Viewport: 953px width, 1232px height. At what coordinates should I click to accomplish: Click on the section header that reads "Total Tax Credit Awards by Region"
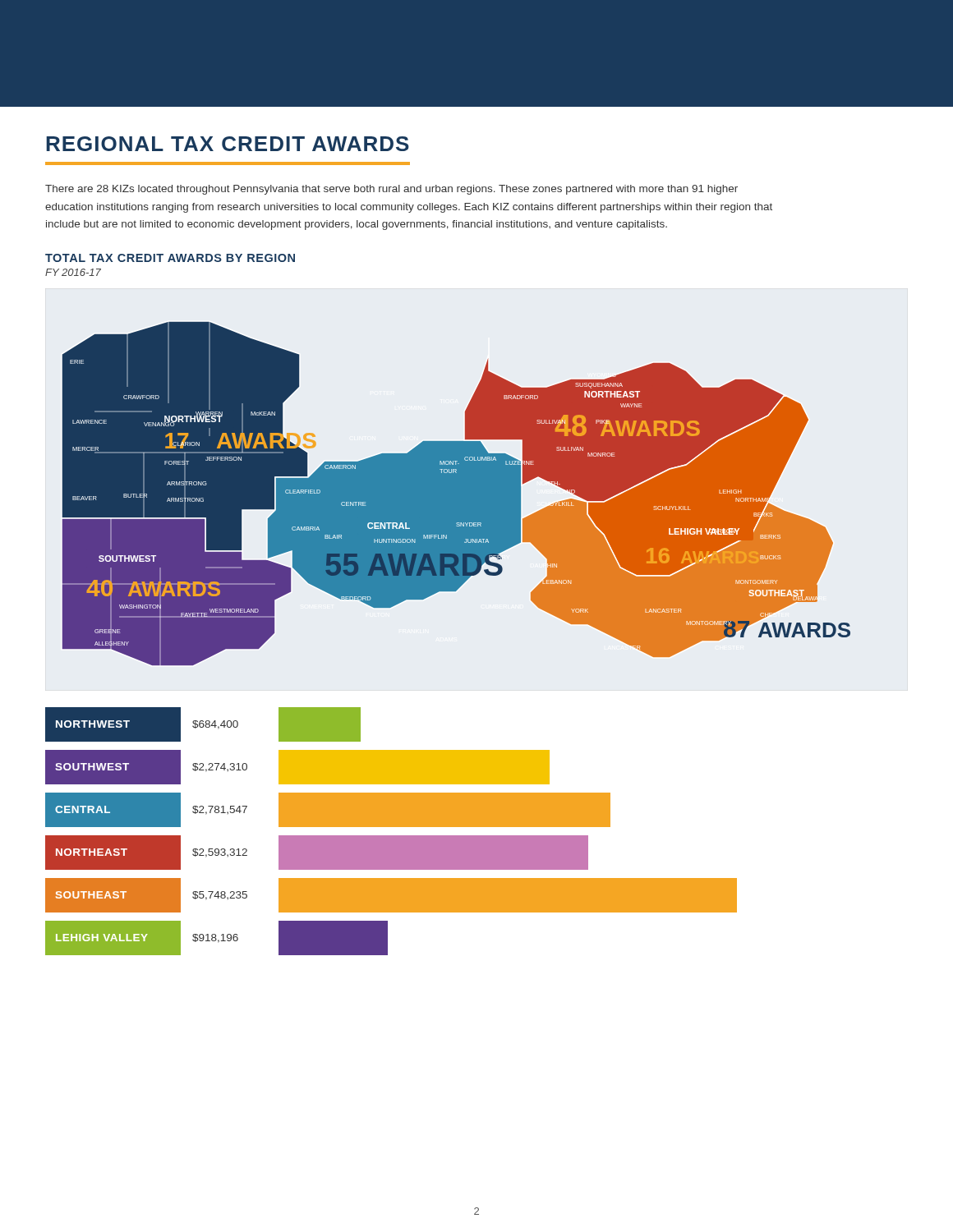tap(171, 258)
